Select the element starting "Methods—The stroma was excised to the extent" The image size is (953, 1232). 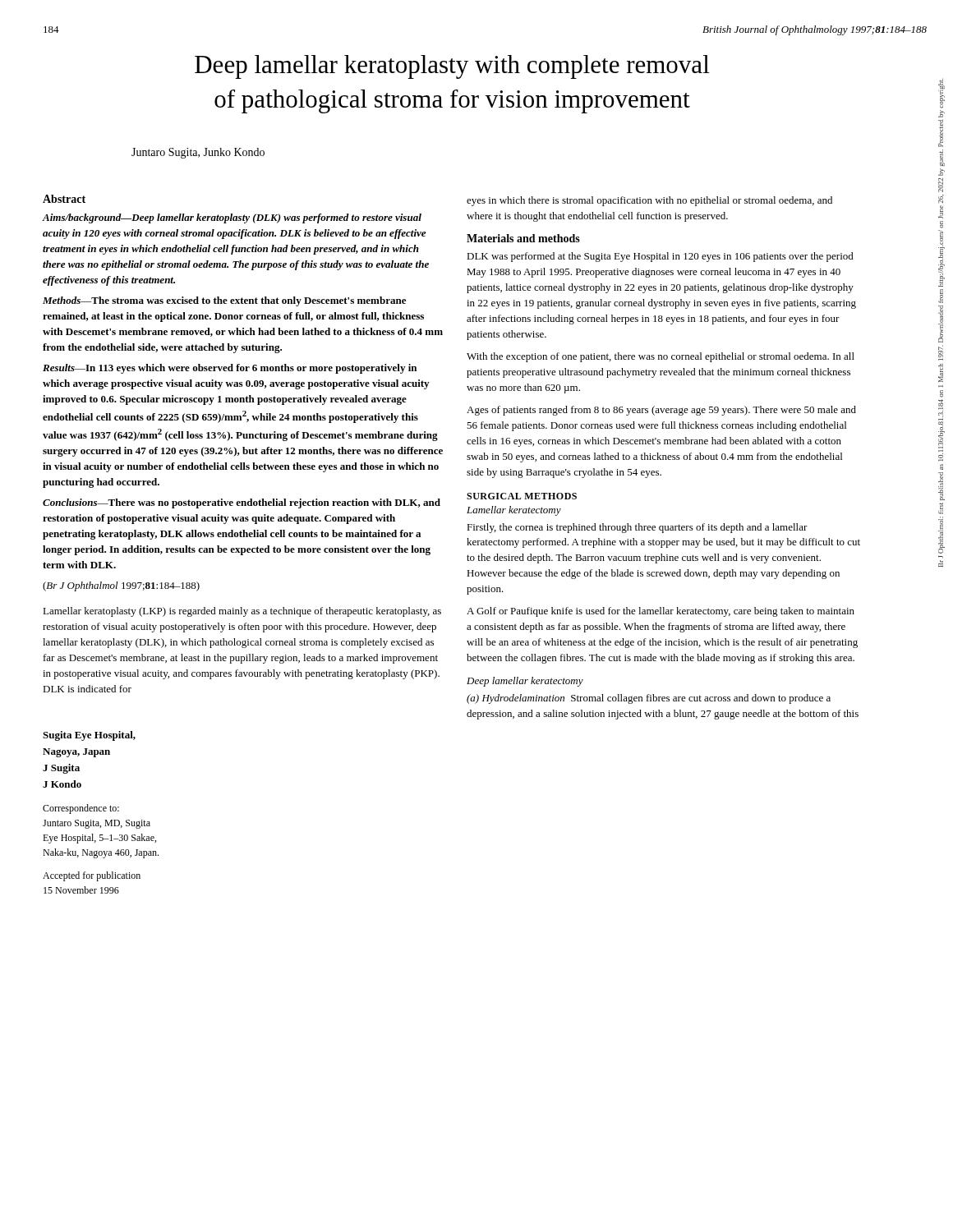(x=243, y=323)
